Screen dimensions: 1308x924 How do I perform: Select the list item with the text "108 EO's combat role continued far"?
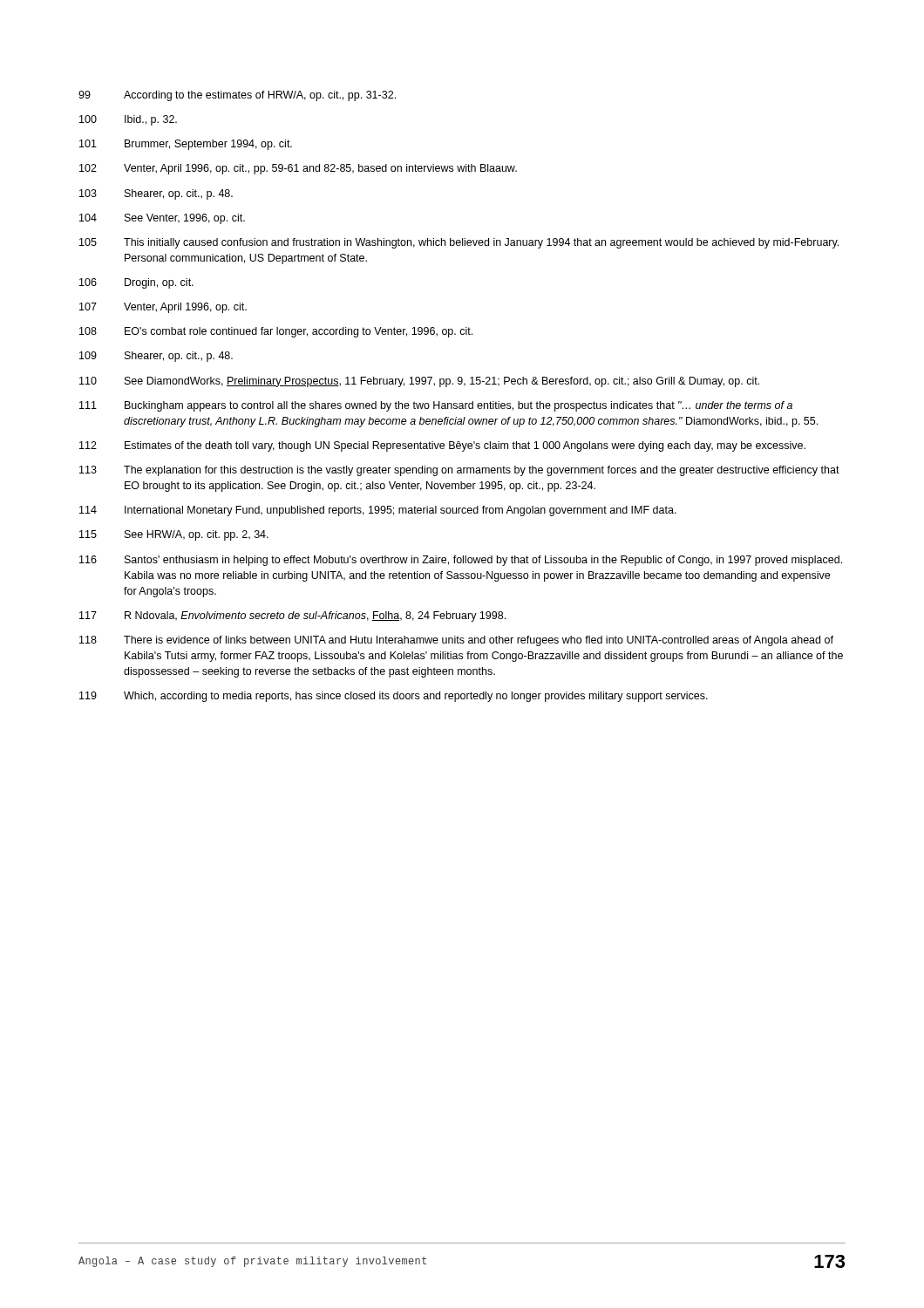click(x=462, y=332)
